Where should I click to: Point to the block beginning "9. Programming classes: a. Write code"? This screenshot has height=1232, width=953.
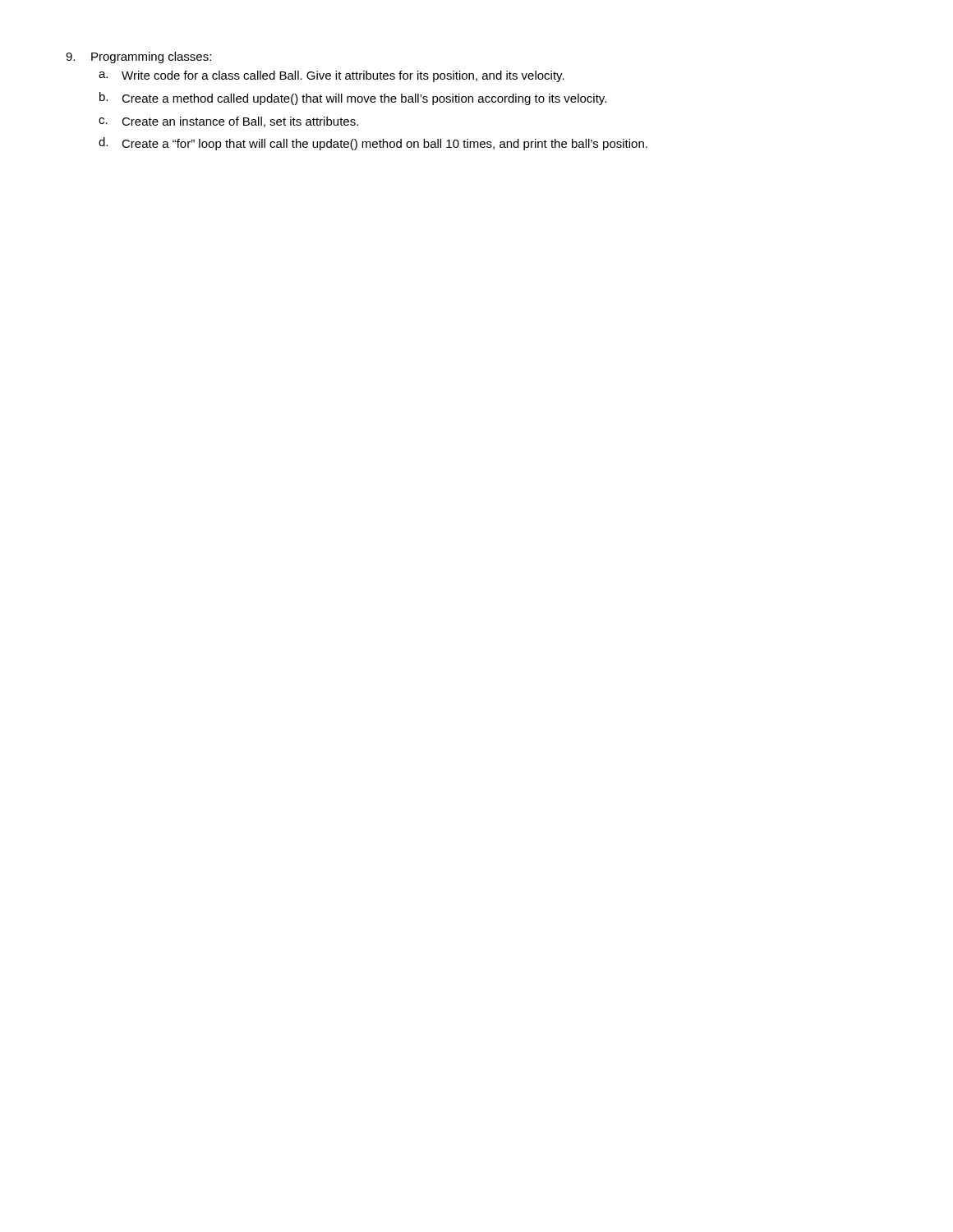357,103
